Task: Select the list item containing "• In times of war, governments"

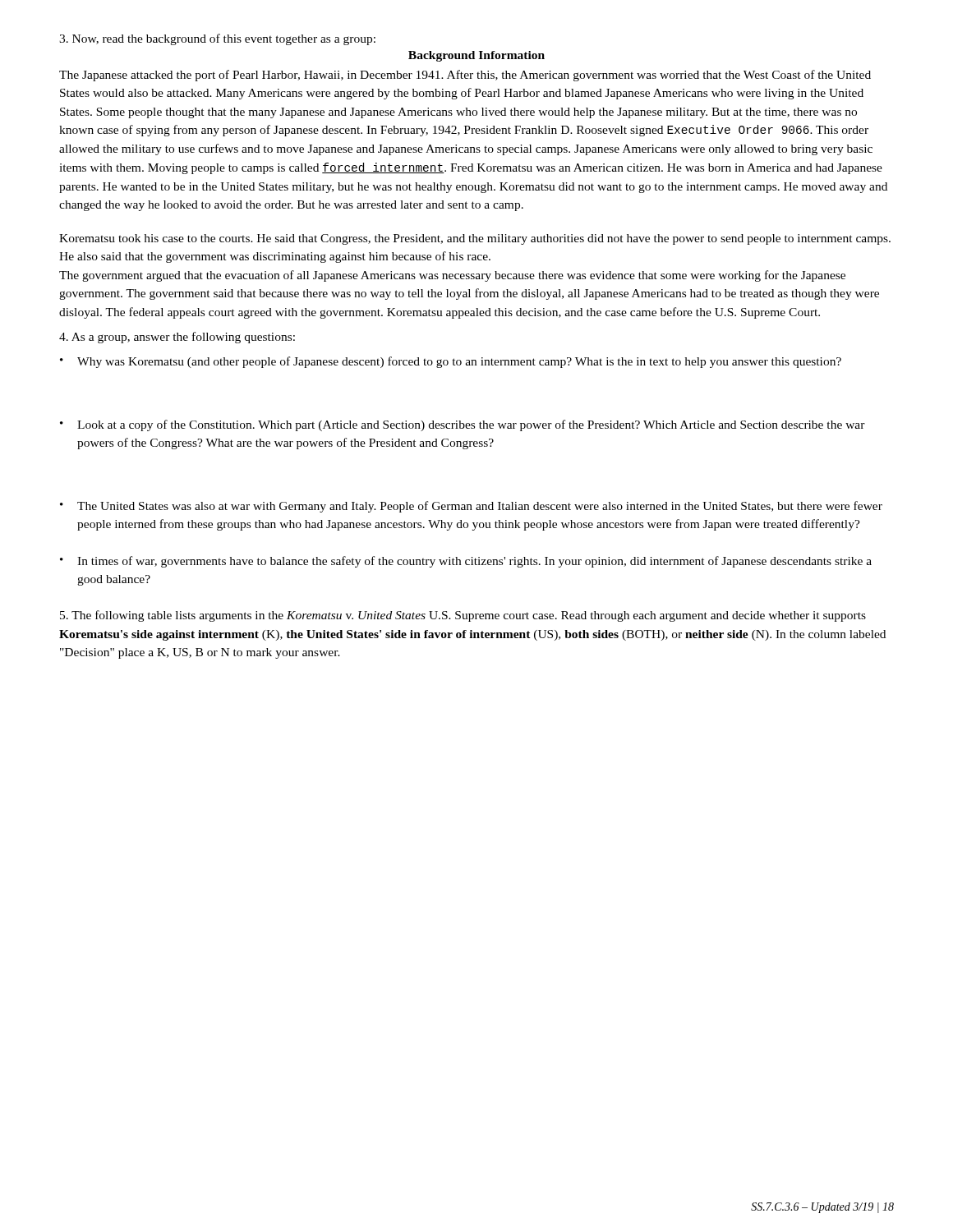Action: [x=476, y=570]
